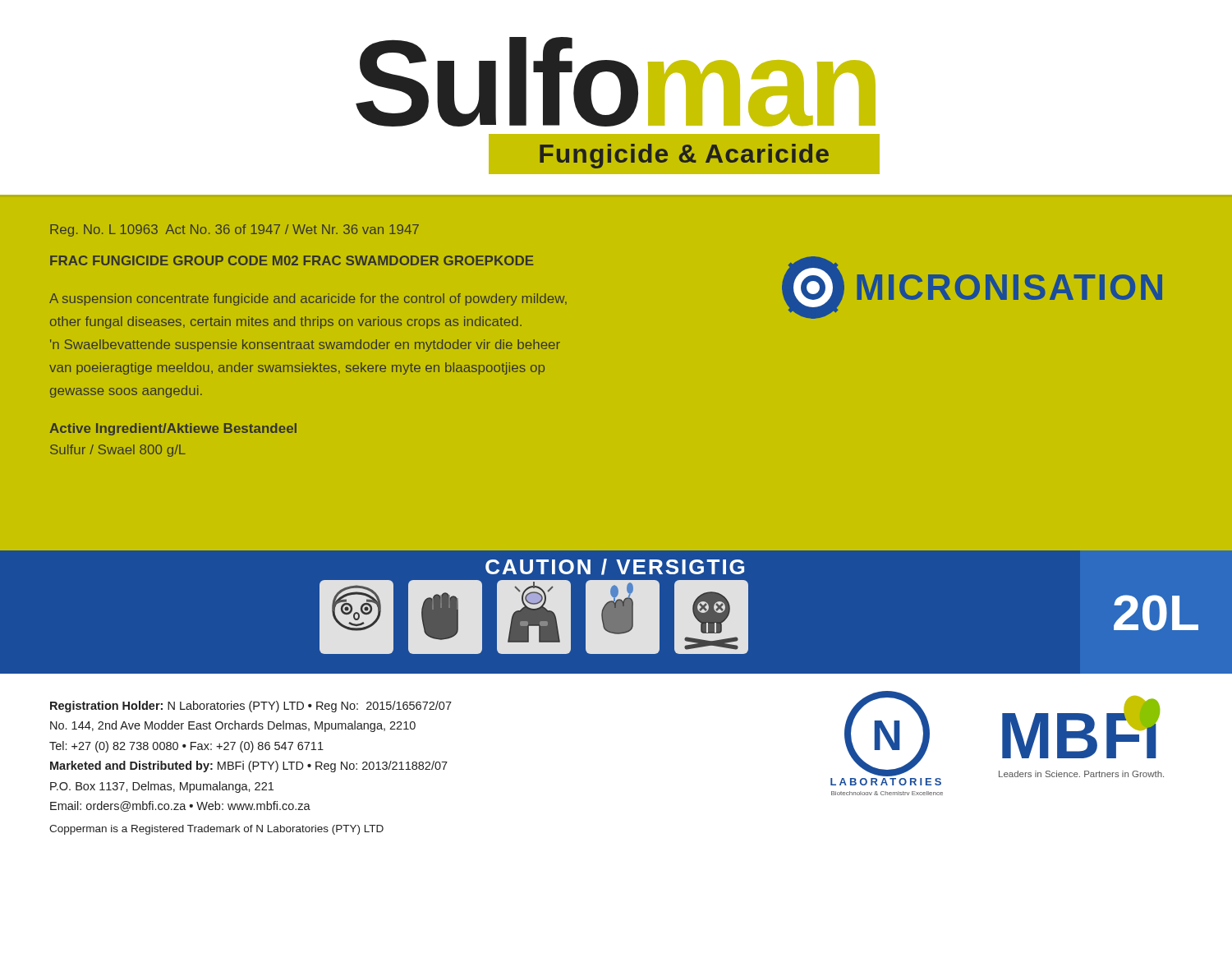Viewport: 1232px width, 953px height.
Task: Locate the text "Active Ingredient/Aktiewe Bestandeel"
Action: 173,429
